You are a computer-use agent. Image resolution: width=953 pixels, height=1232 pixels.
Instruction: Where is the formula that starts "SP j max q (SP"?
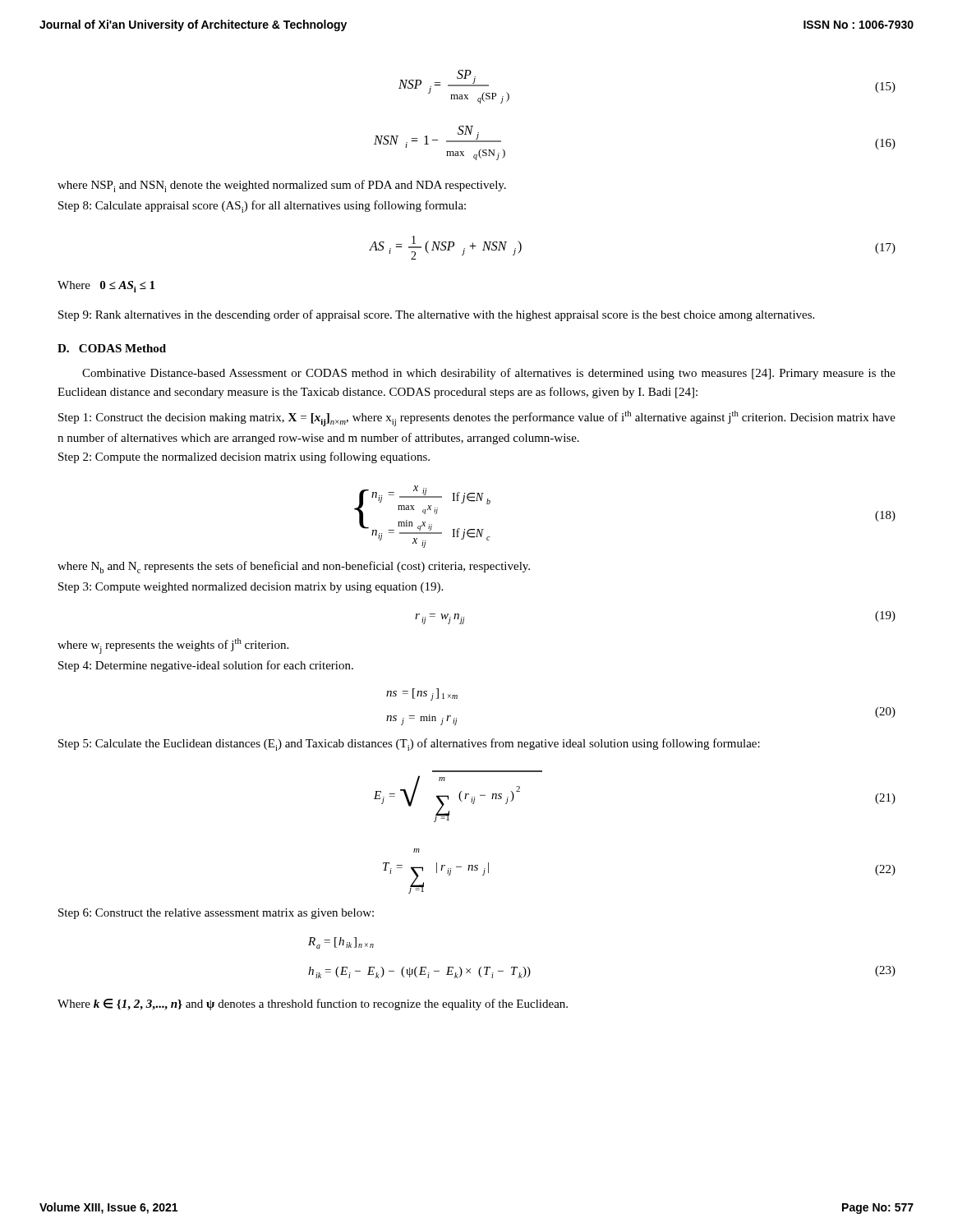pyautogui.click(x=476, y=86)
